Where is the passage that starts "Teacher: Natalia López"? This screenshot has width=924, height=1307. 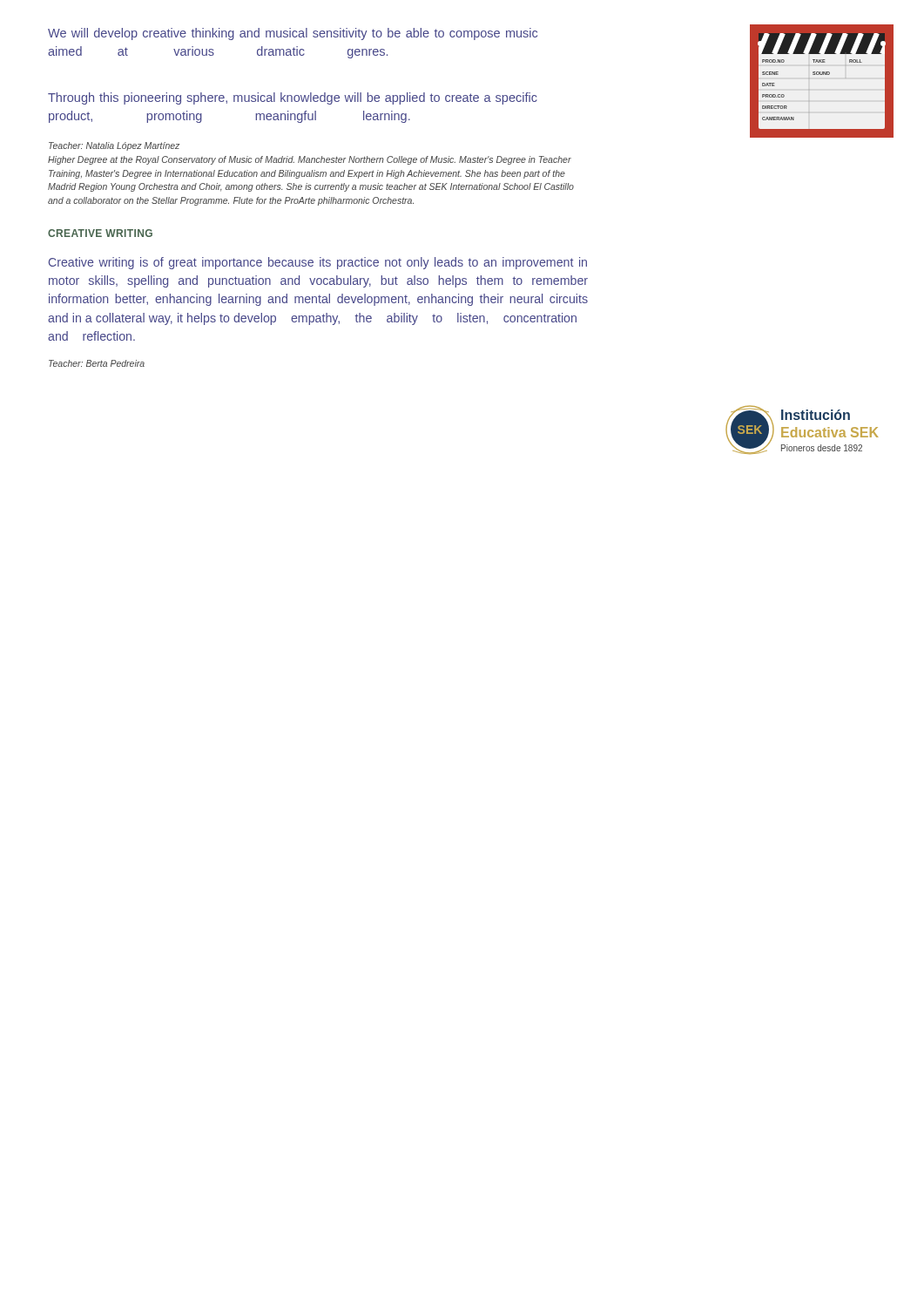tap(311, 173)
